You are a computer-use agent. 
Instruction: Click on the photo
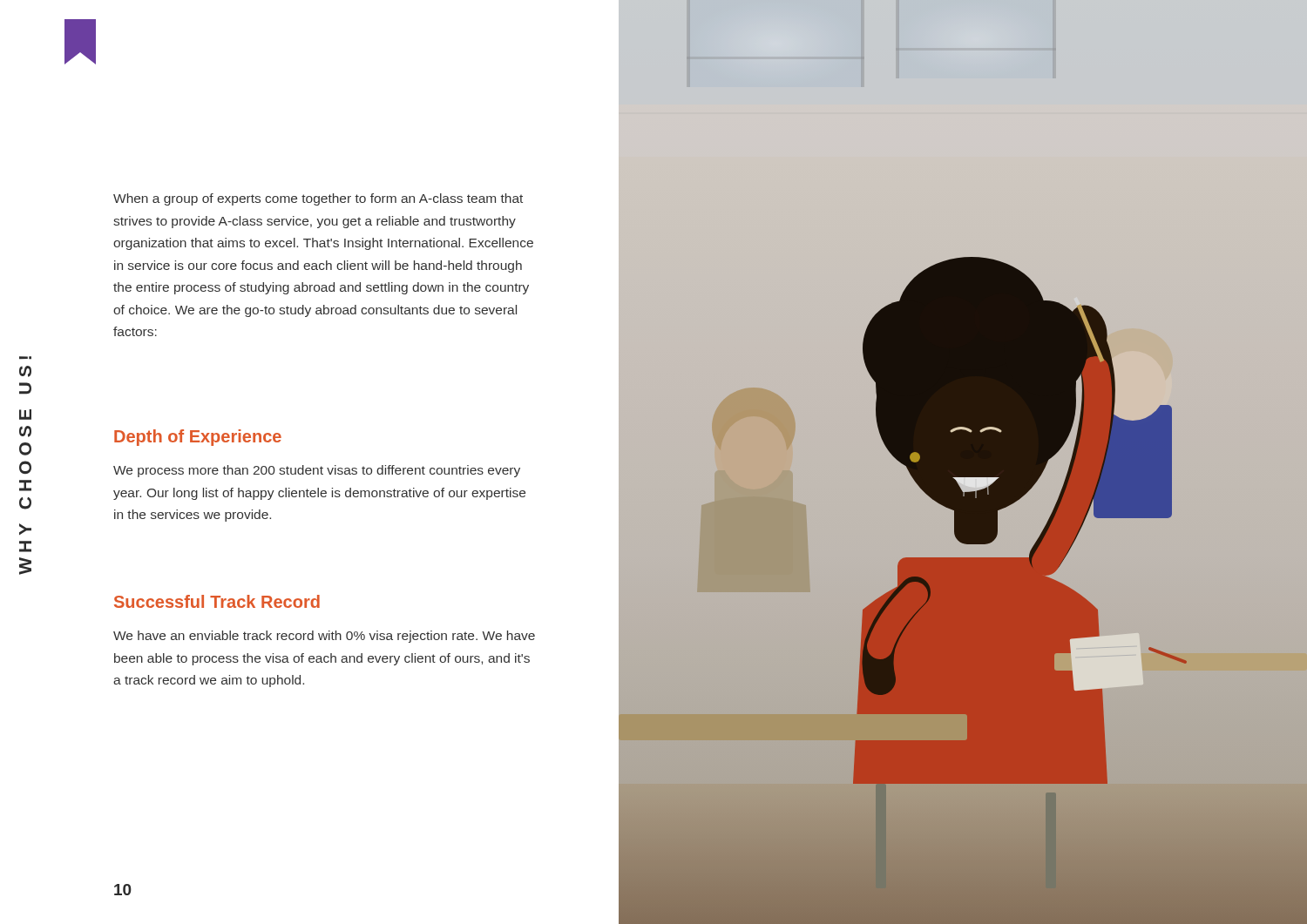[963, 462]
